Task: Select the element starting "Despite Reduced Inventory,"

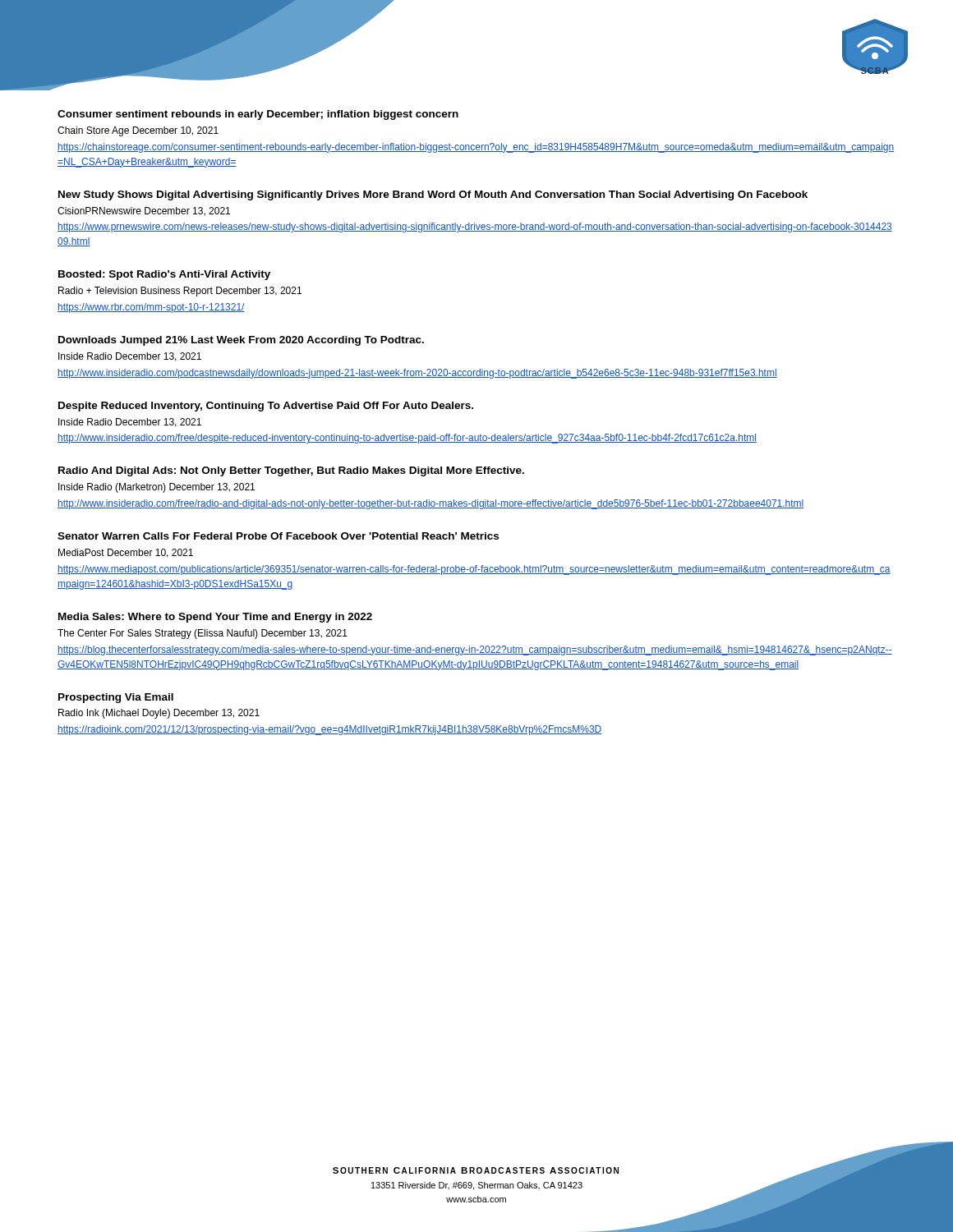Action: [x=266, y=407]
